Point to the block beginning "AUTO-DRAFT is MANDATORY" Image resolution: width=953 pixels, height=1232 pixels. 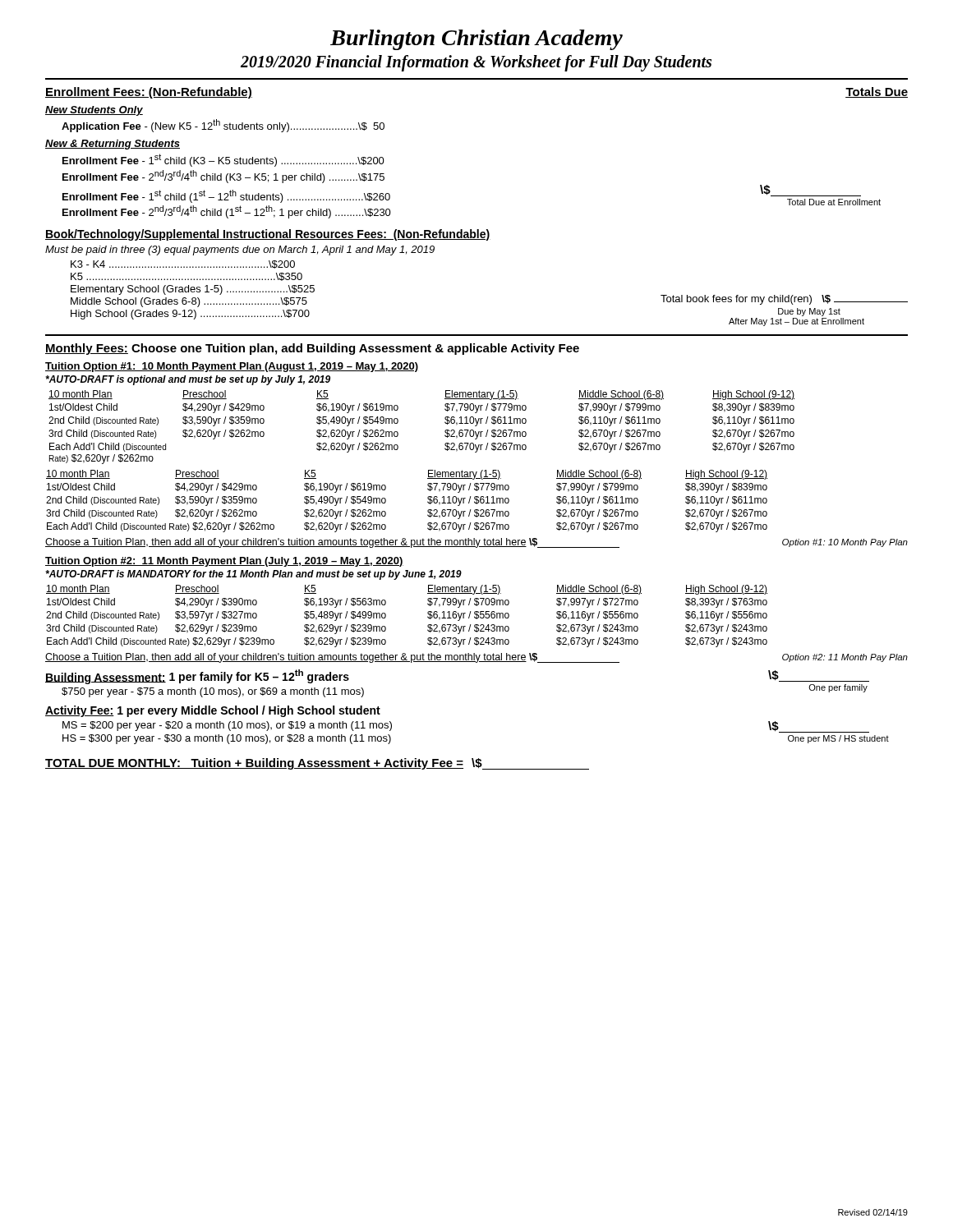point(253,574)
